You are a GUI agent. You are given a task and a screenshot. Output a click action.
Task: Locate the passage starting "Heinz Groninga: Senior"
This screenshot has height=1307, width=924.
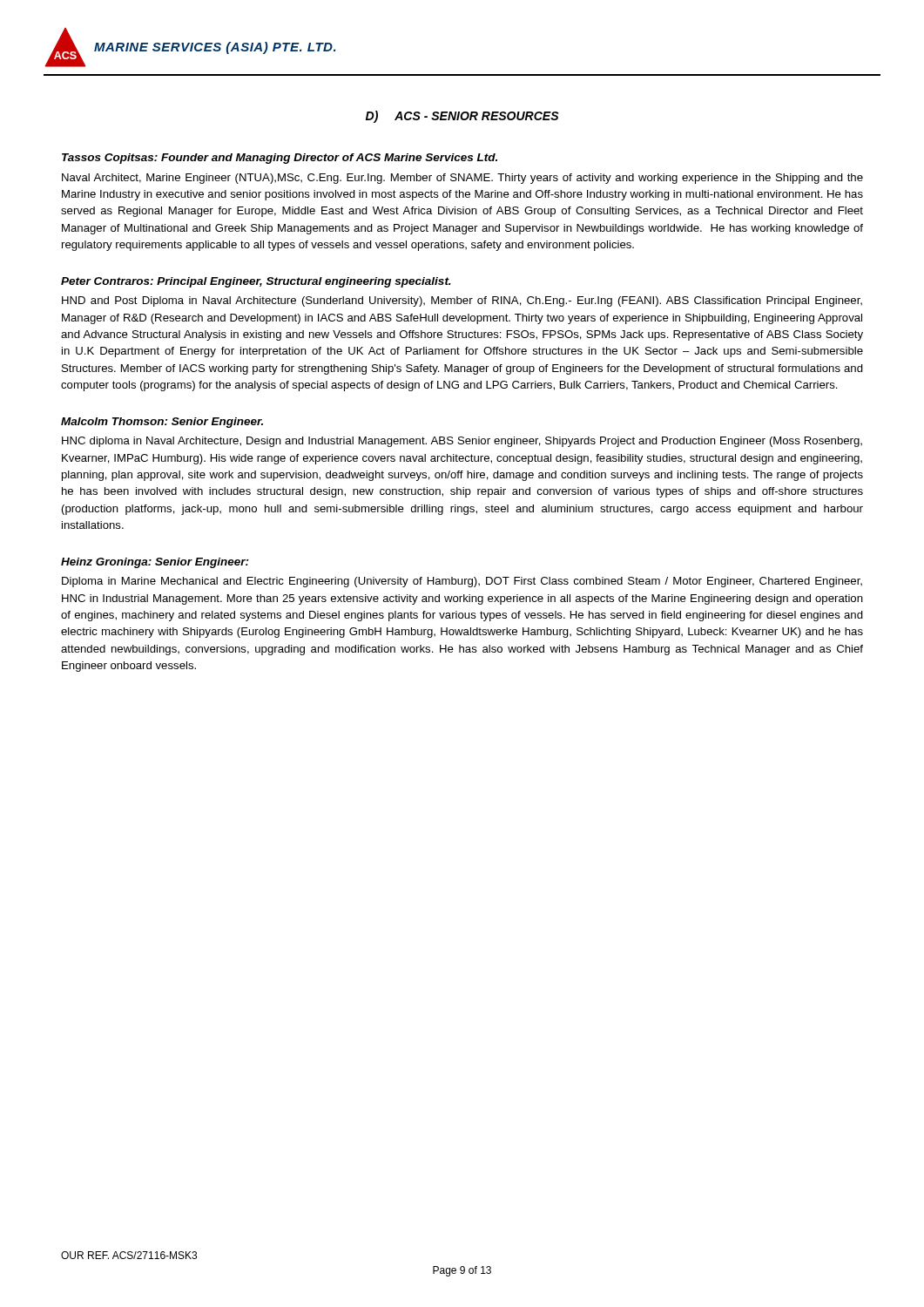point(462,614)
